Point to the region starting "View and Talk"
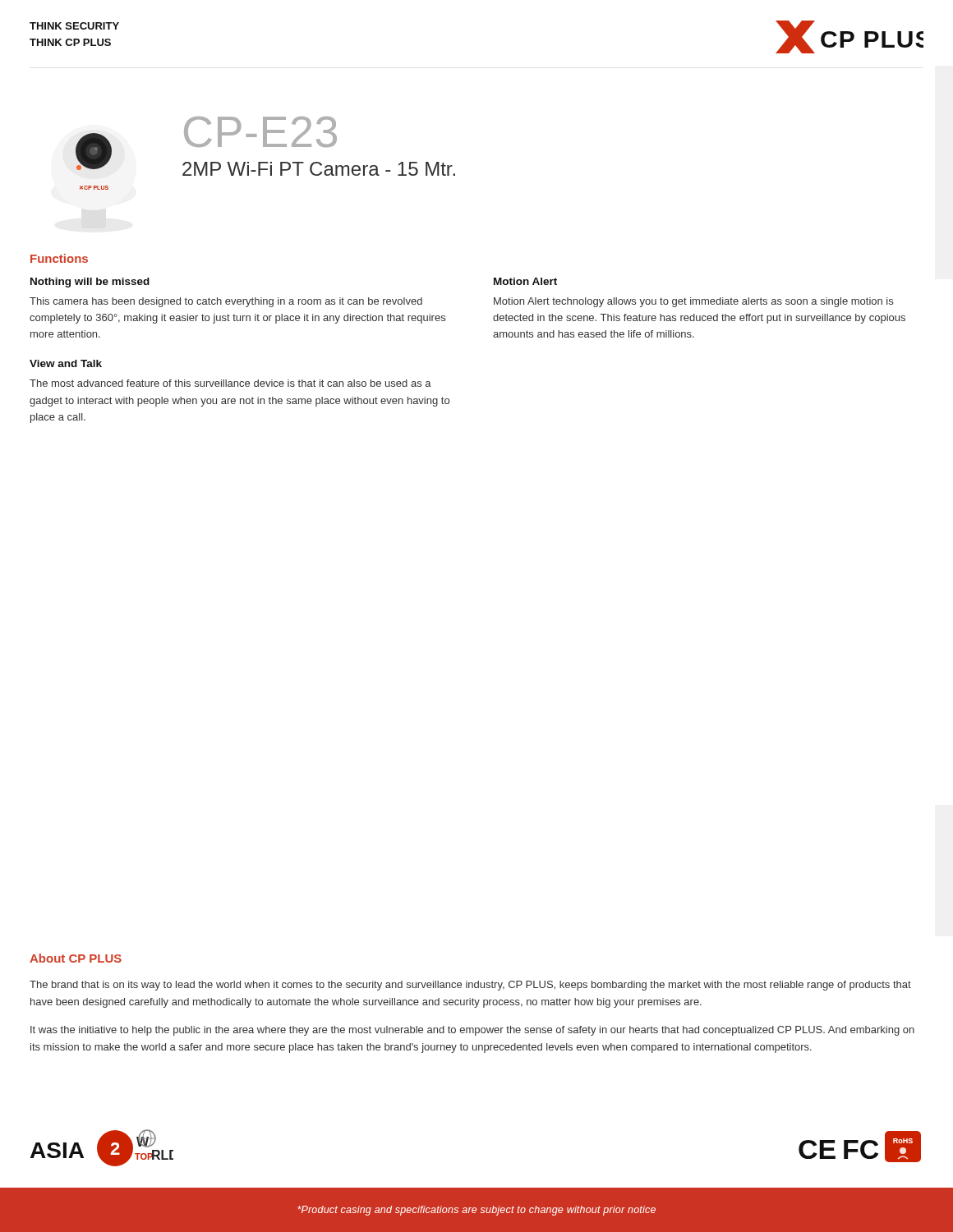 [66, 364]
